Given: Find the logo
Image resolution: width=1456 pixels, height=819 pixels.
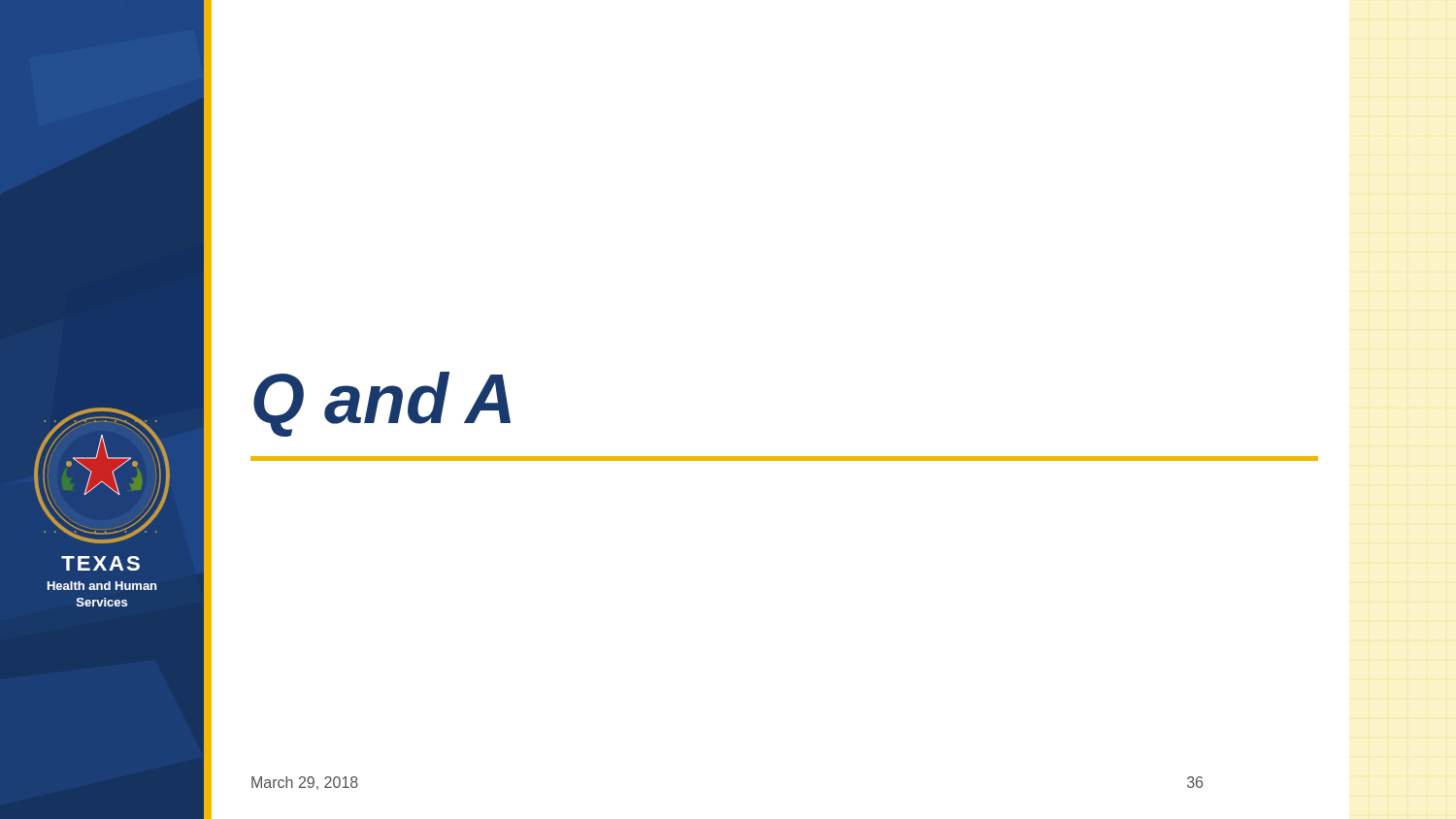Looking at the screenshot, I should [x=102, y=509].
